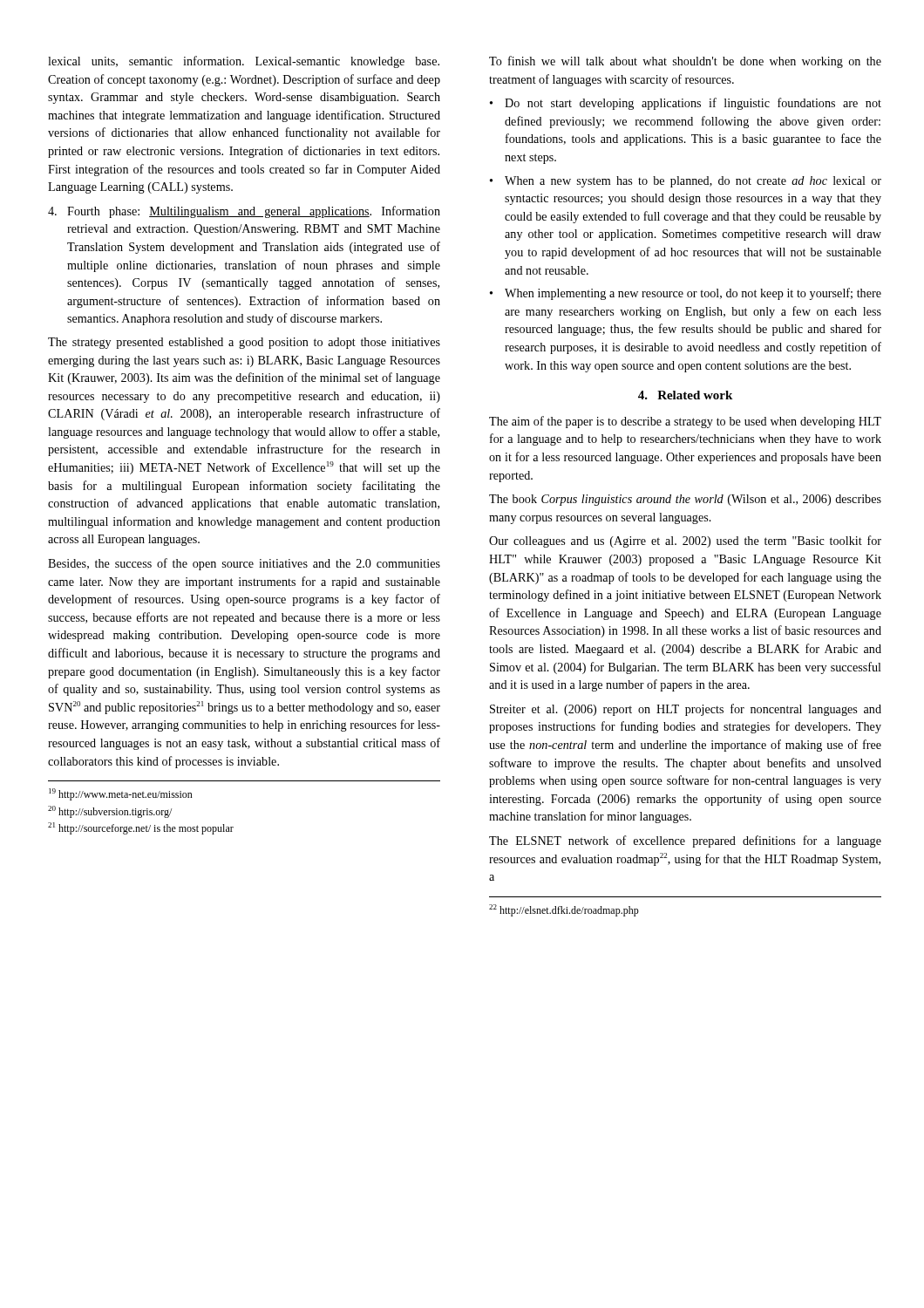Locate the text starting "lexical units, semantic information. Lexical-semantic knowledge base. Creation"

coord(244,124)
